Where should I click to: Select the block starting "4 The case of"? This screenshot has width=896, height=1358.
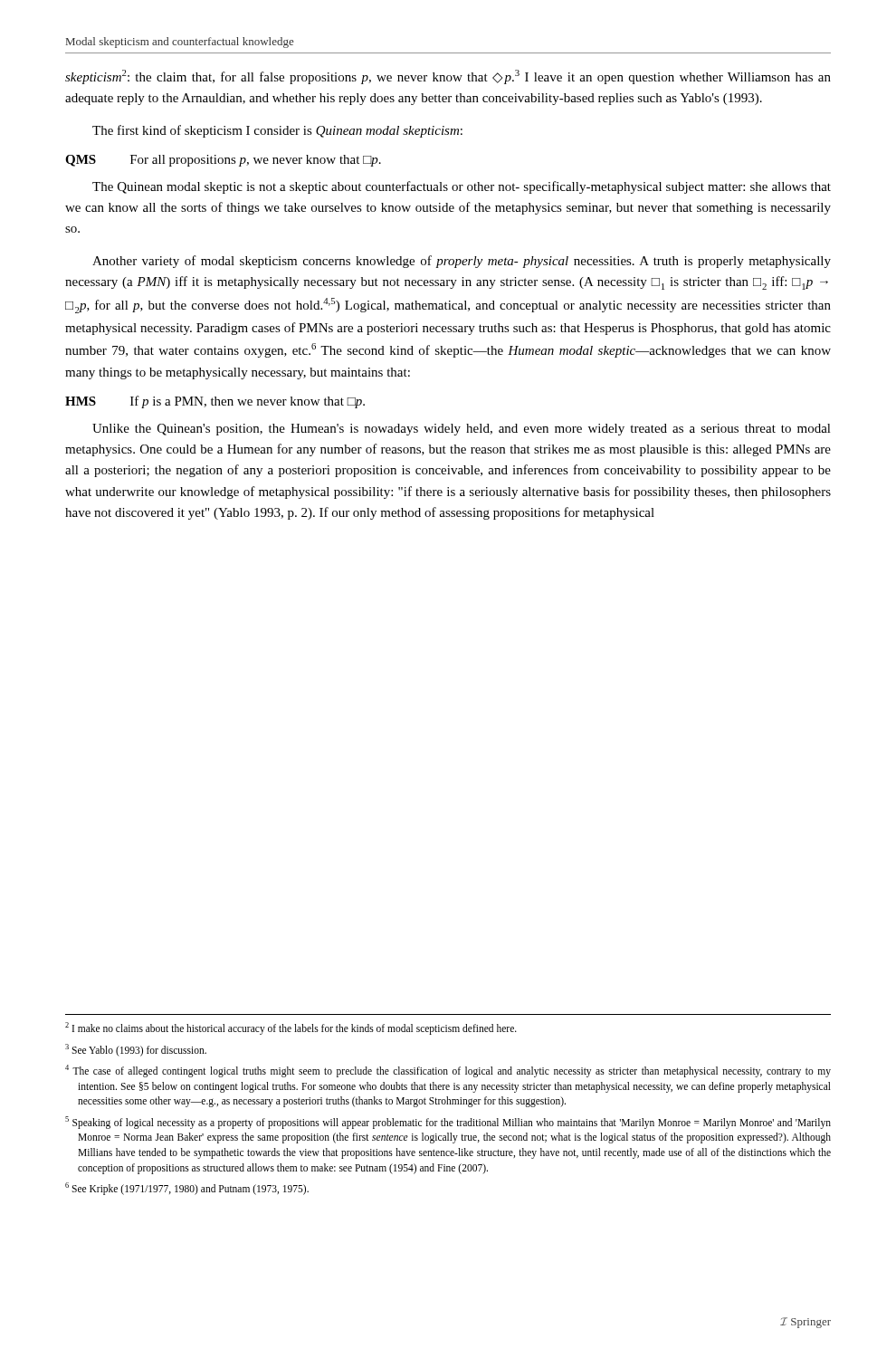[448, 1085]
